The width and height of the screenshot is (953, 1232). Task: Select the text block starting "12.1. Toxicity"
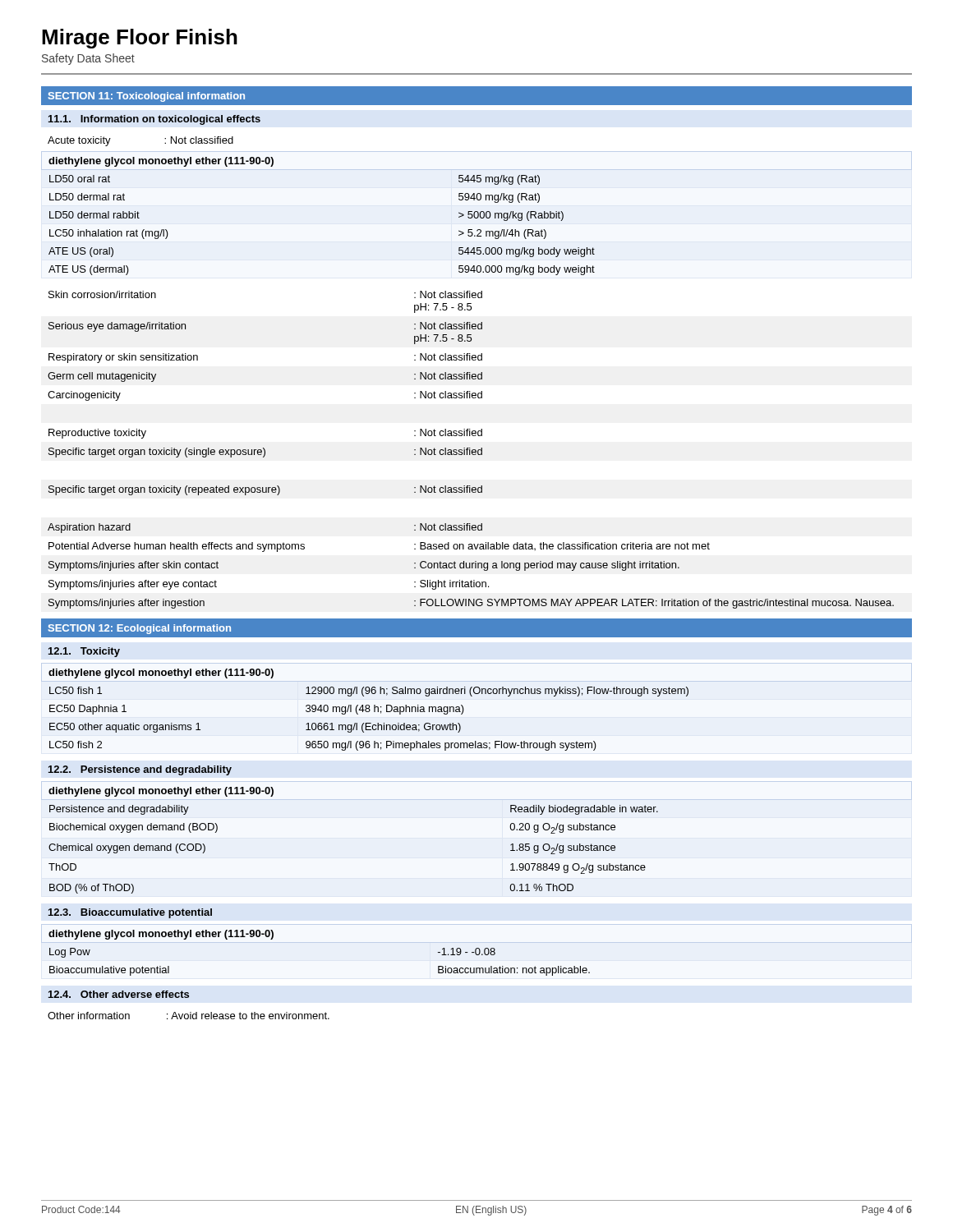[84, 652]
